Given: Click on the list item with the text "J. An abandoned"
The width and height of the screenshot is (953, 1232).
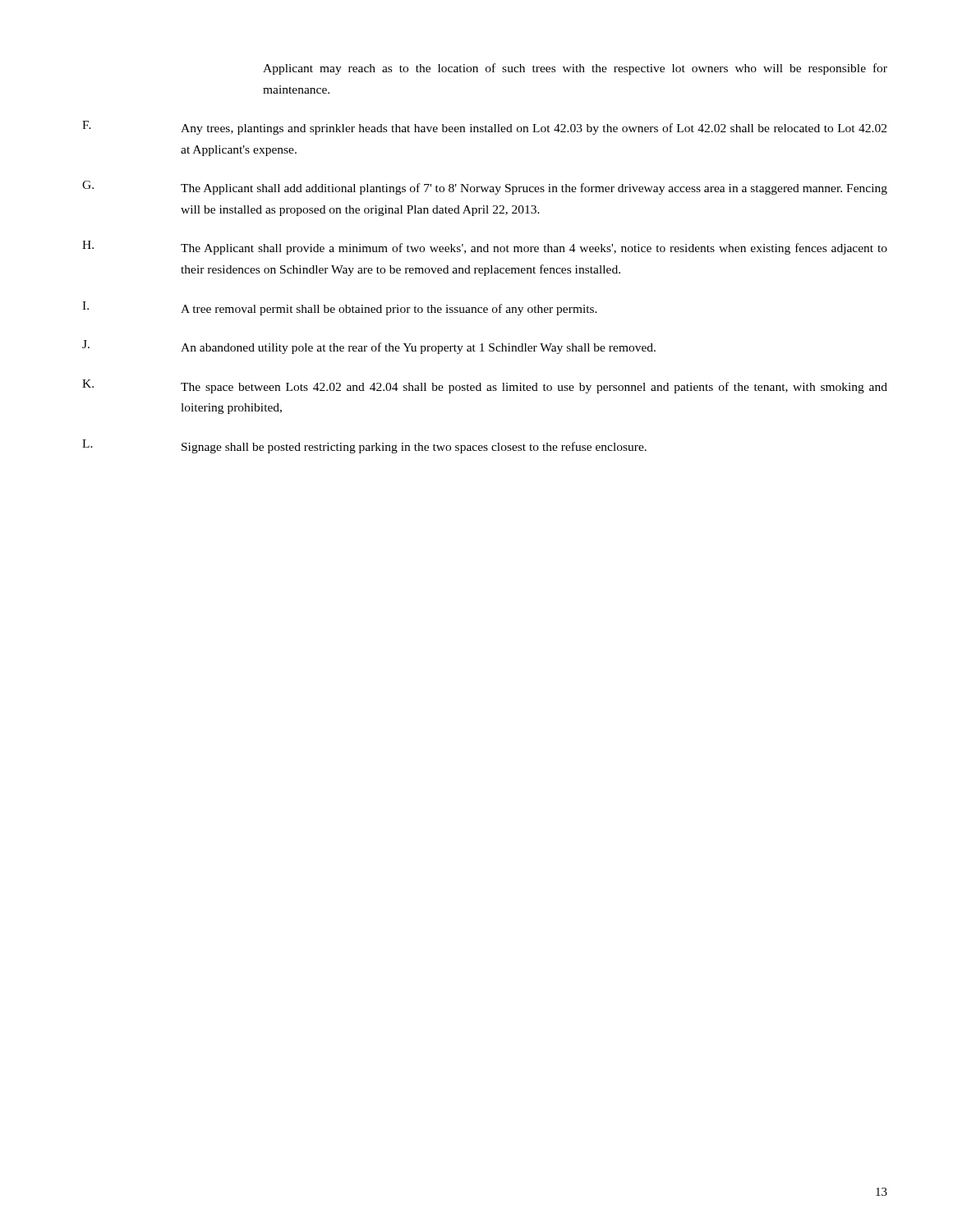Looking at the screenshot, I should 485,347.
